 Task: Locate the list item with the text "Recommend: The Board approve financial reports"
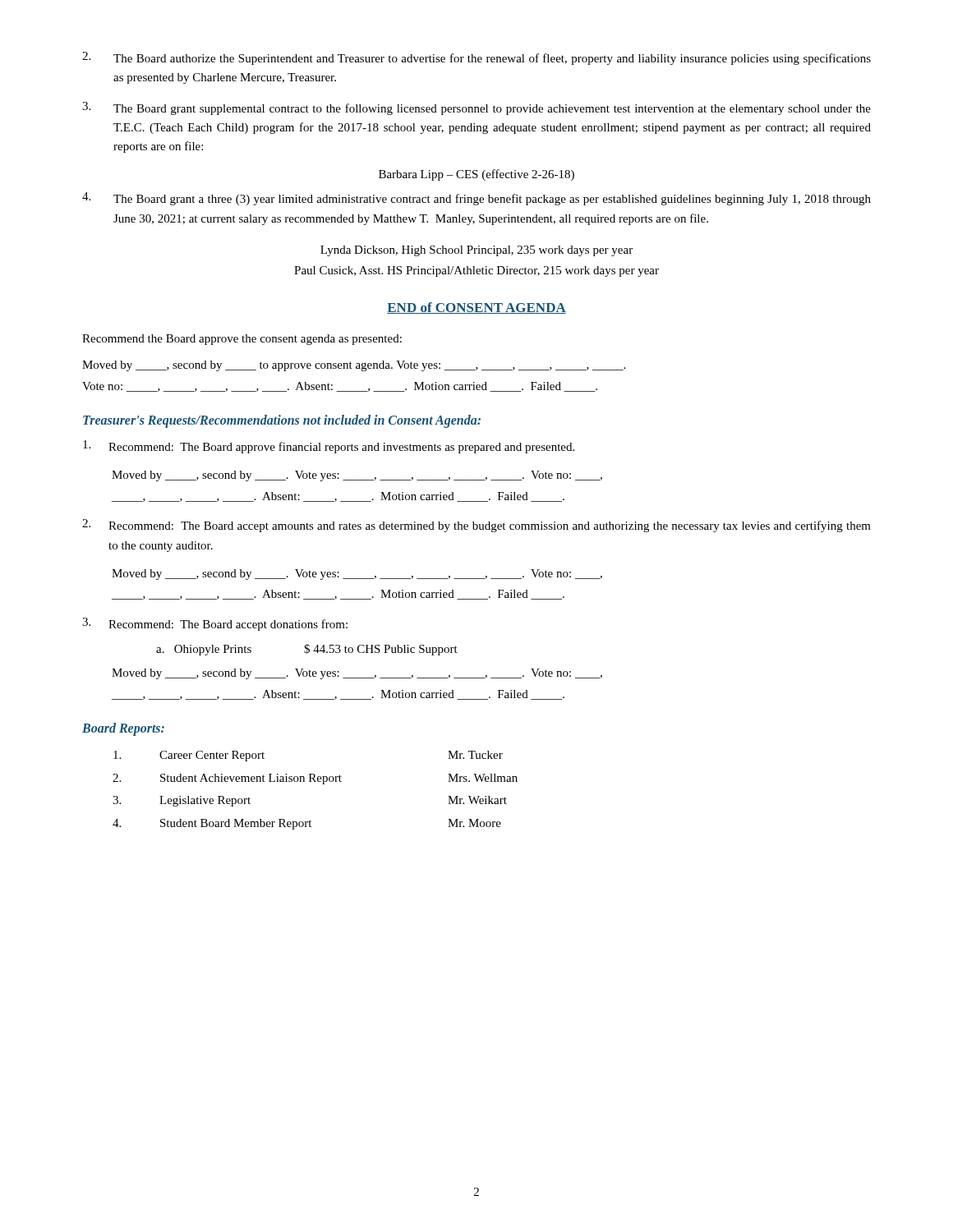tap(476, 447)
